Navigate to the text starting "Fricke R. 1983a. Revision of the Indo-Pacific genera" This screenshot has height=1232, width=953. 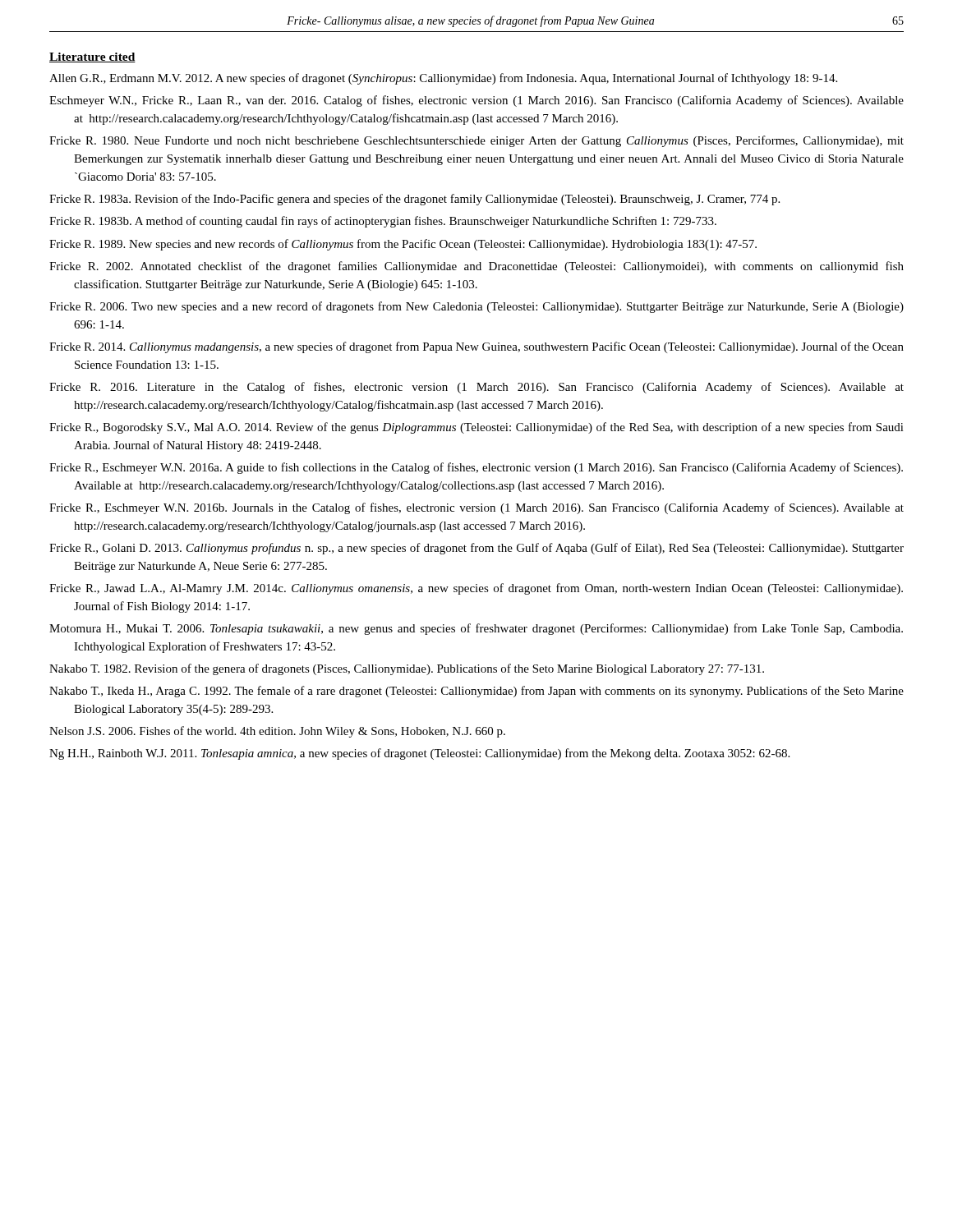415,199
